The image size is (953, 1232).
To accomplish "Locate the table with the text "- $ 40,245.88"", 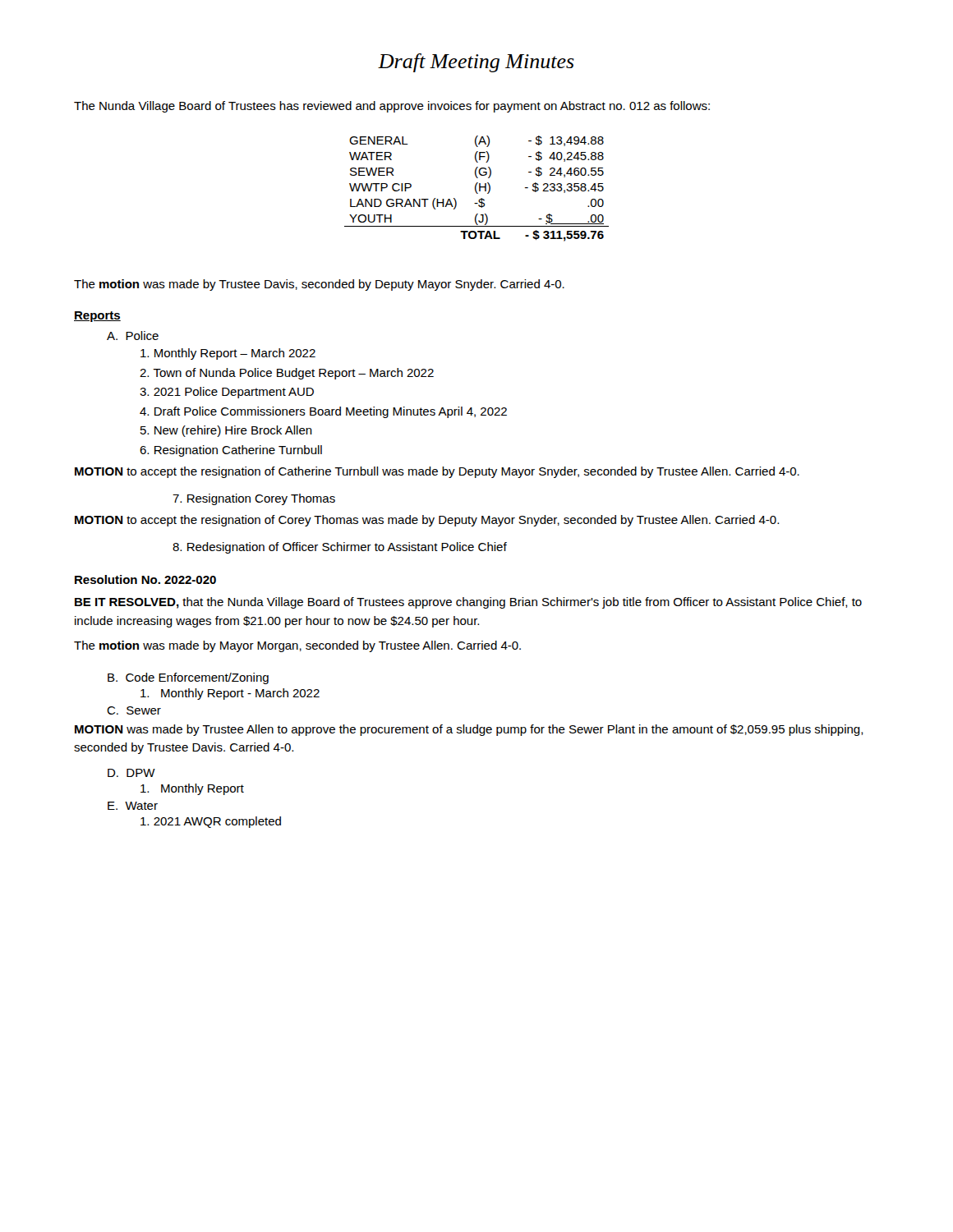I will tap(476, 191).
